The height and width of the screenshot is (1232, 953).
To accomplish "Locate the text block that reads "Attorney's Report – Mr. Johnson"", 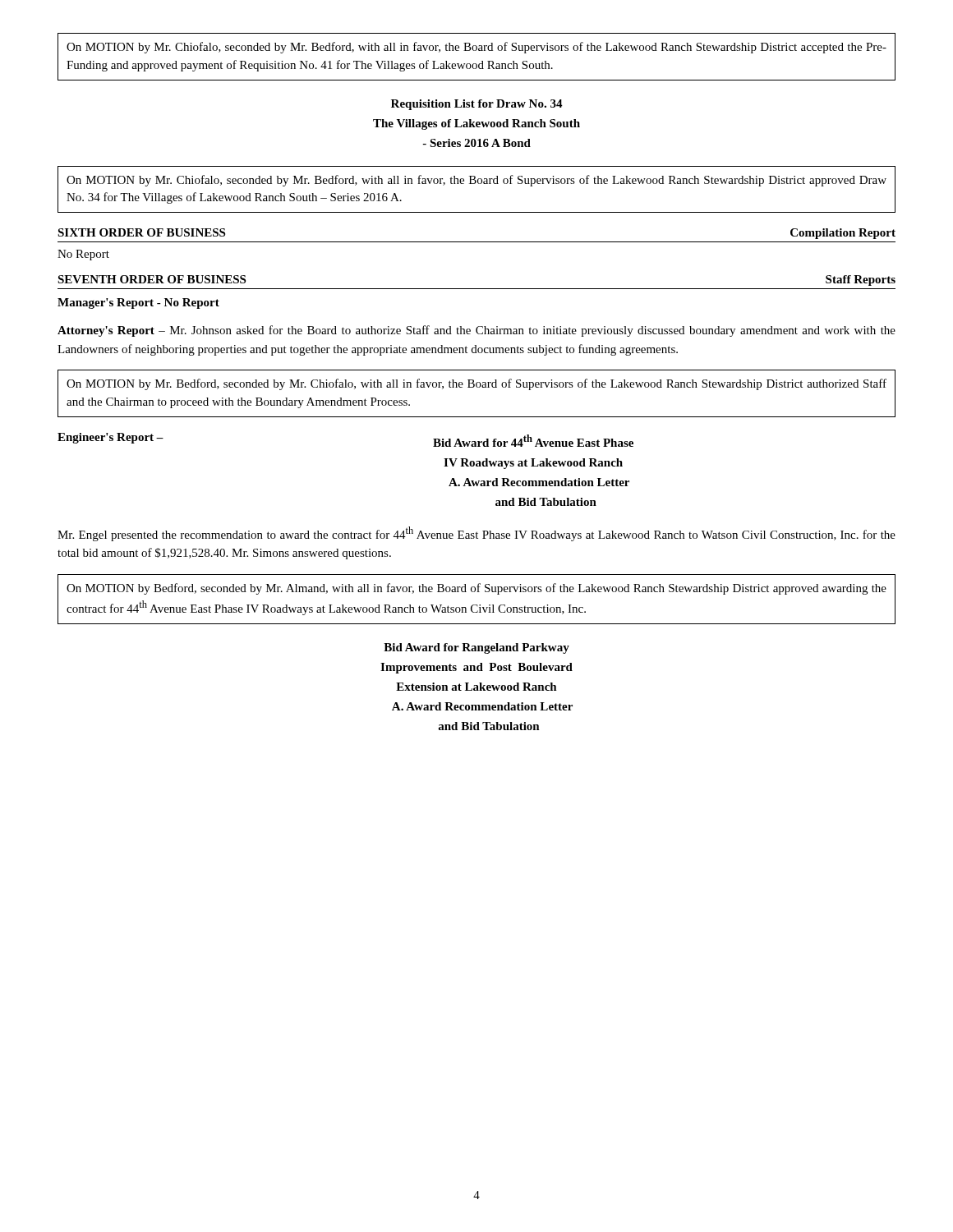I will tap(476, 339).
